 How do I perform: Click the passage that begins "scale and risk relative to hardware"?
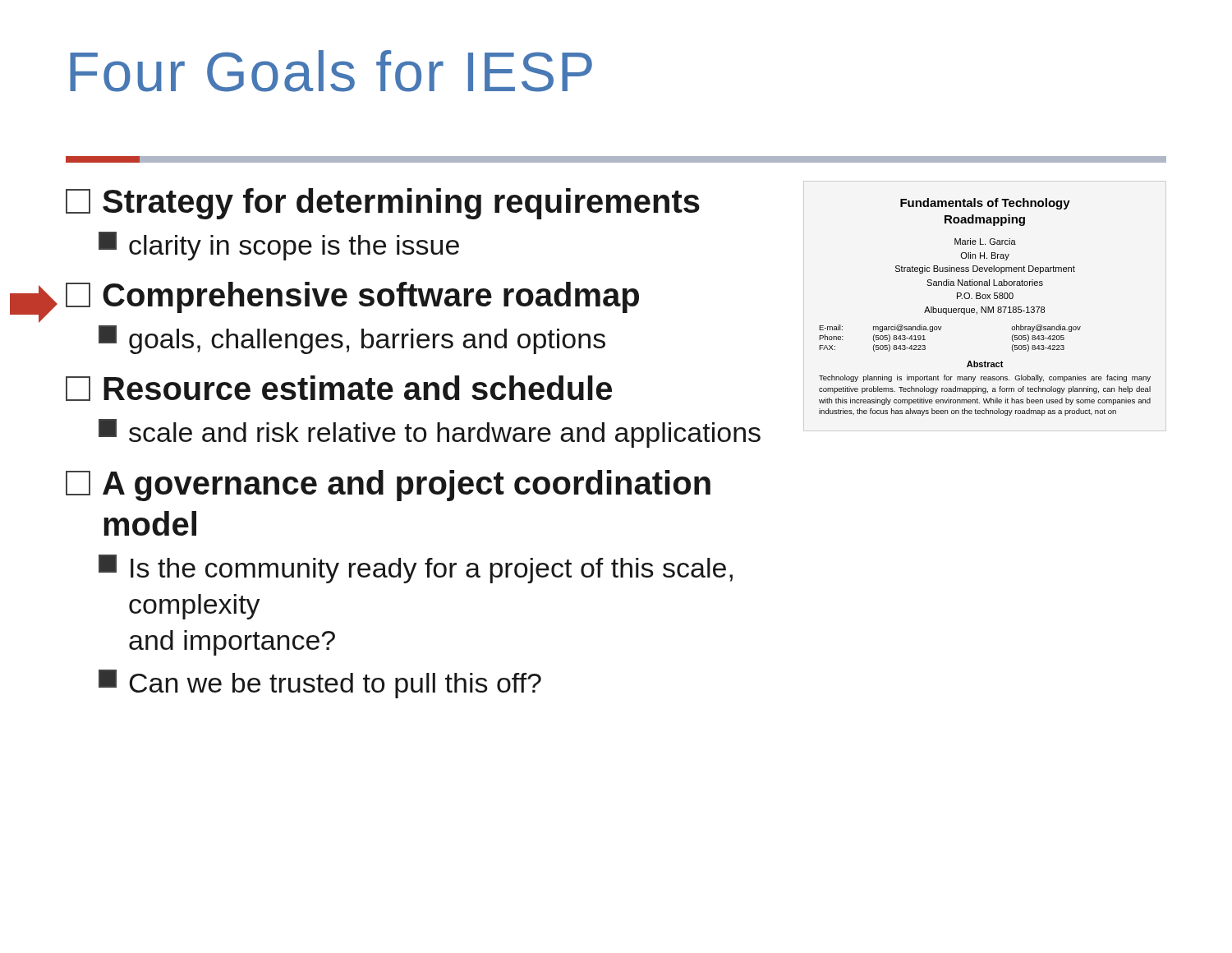click(x=430, y=433)
